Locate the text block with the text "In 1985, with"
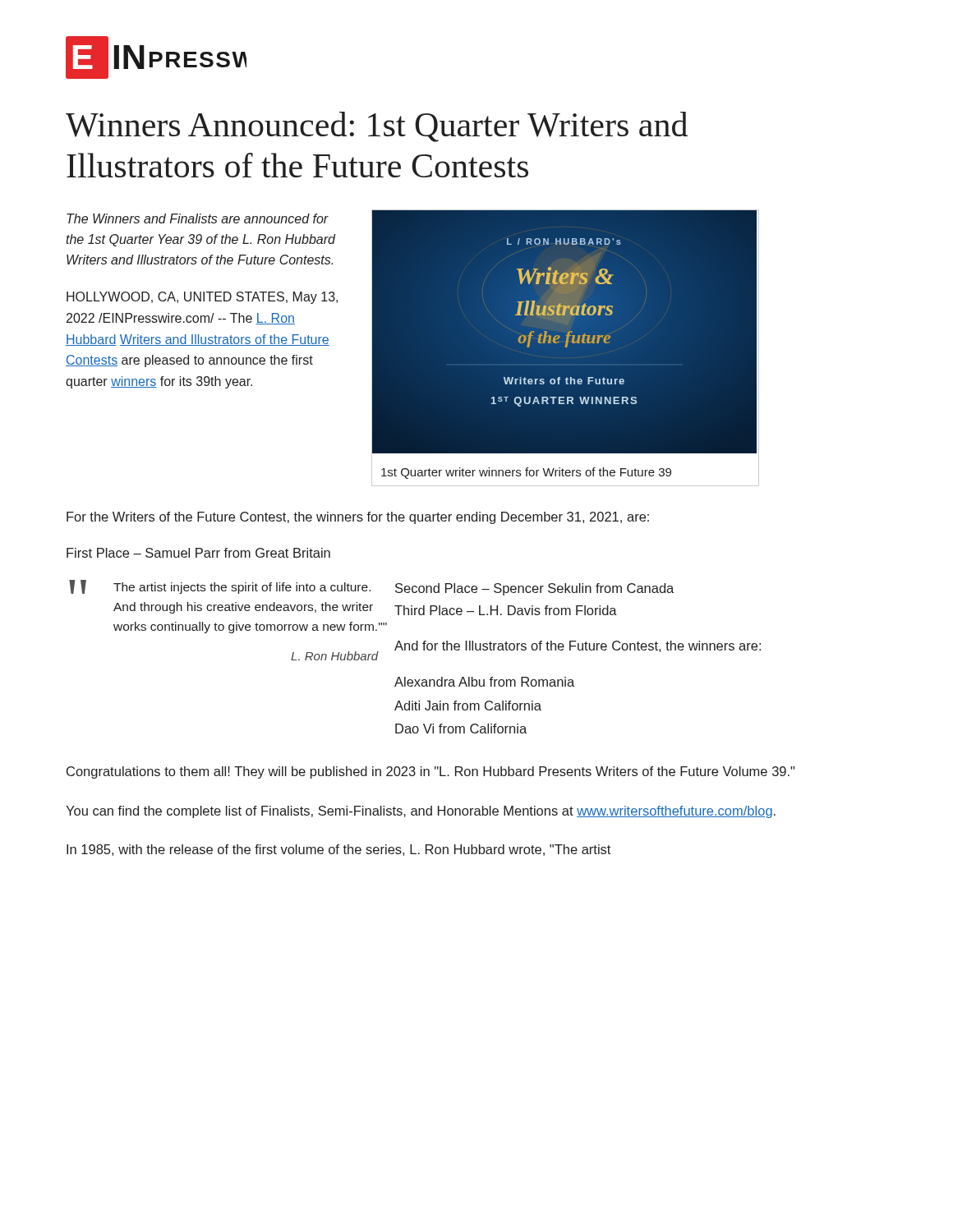This screenshot has width=953, height=1232. [476, 850]
